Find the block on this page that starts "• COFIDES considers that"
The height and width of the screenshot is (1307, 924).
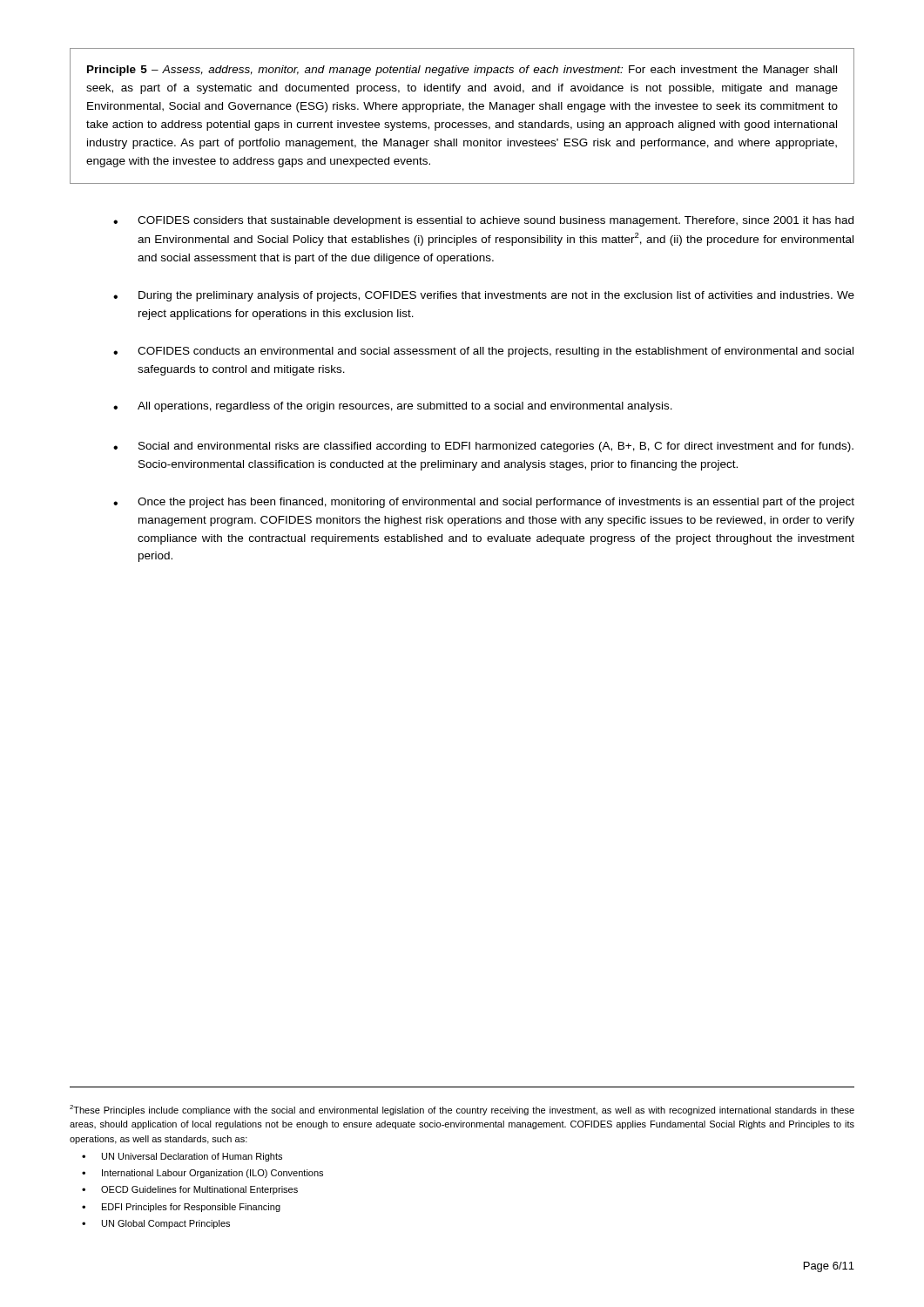(x=484, y=239)
